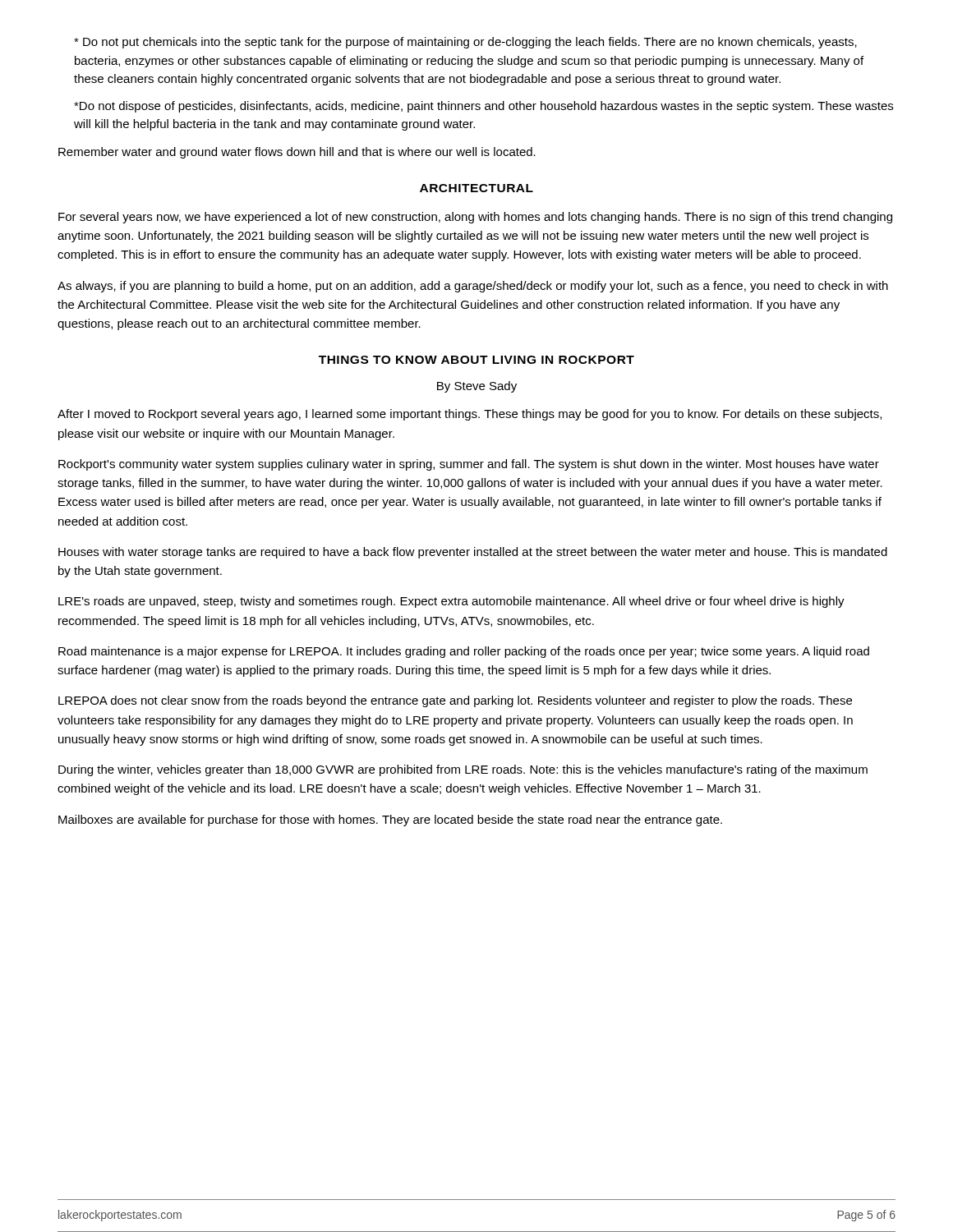Find the section header containing "THINGS TO KNOW"

476,360
